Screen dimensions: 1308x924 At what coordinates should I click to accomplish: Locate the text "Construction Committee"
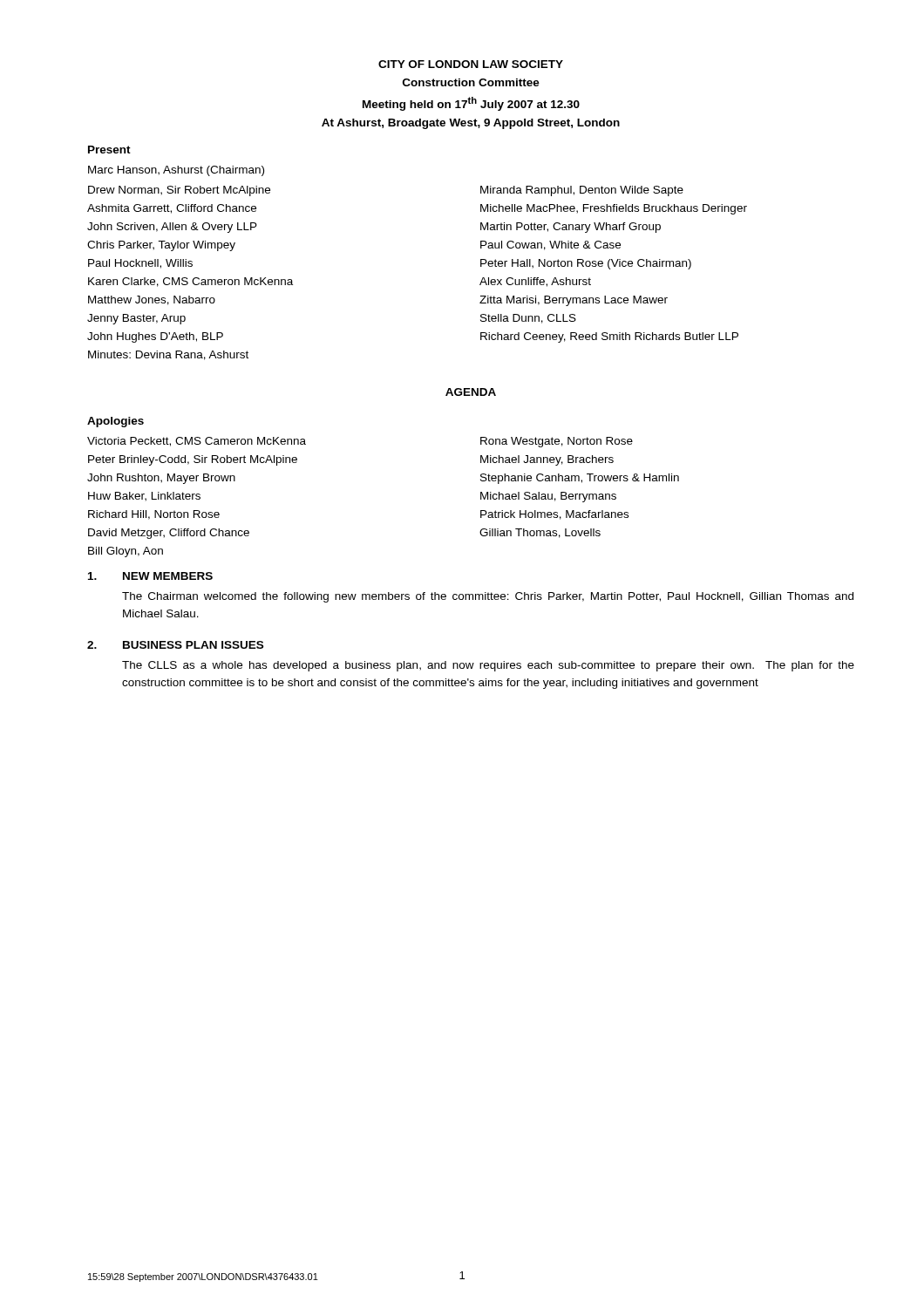click(x=471, y=82)
